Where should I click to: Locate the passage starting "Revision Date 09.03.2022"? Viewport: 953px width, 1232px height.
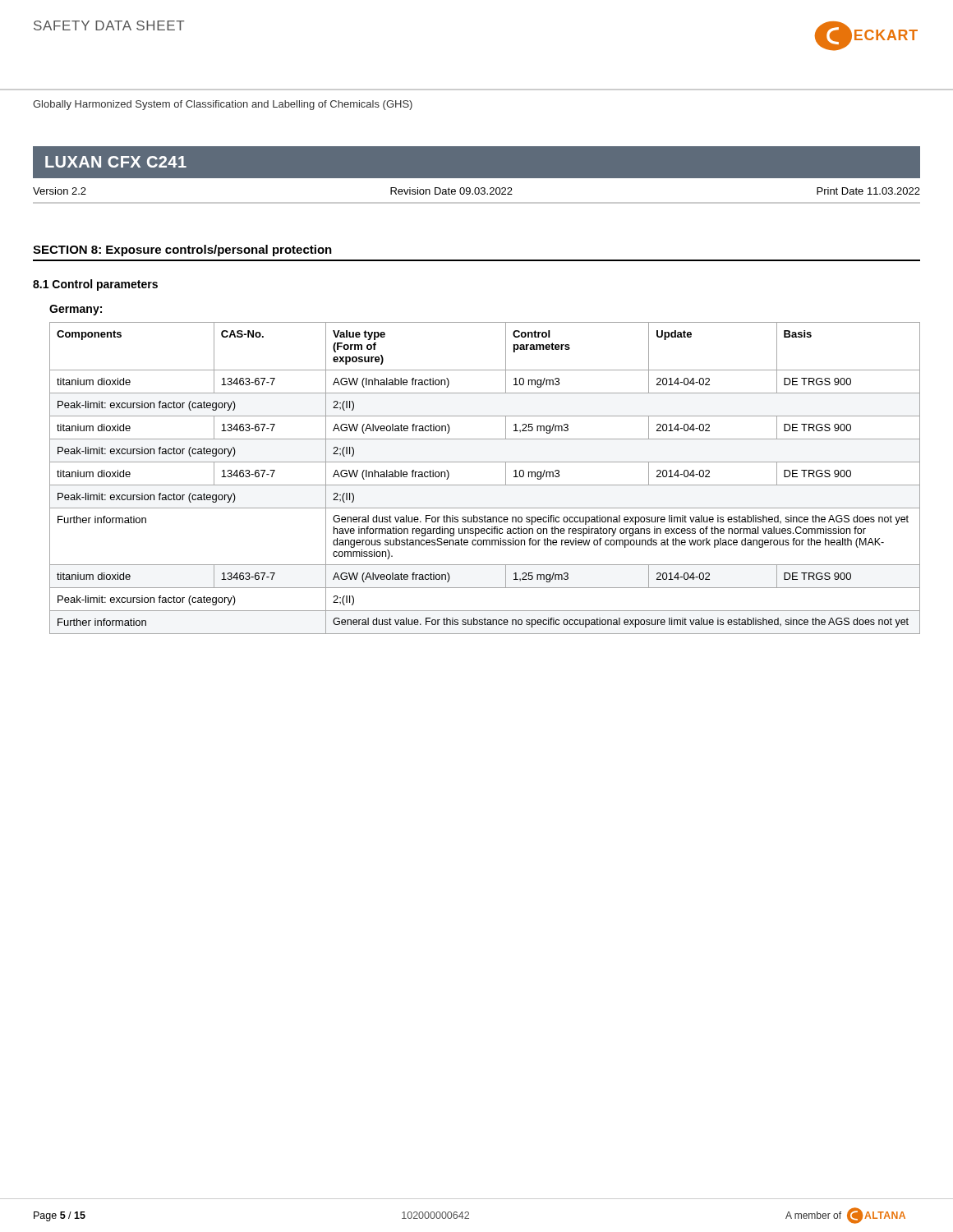click(x=451, y=191)
